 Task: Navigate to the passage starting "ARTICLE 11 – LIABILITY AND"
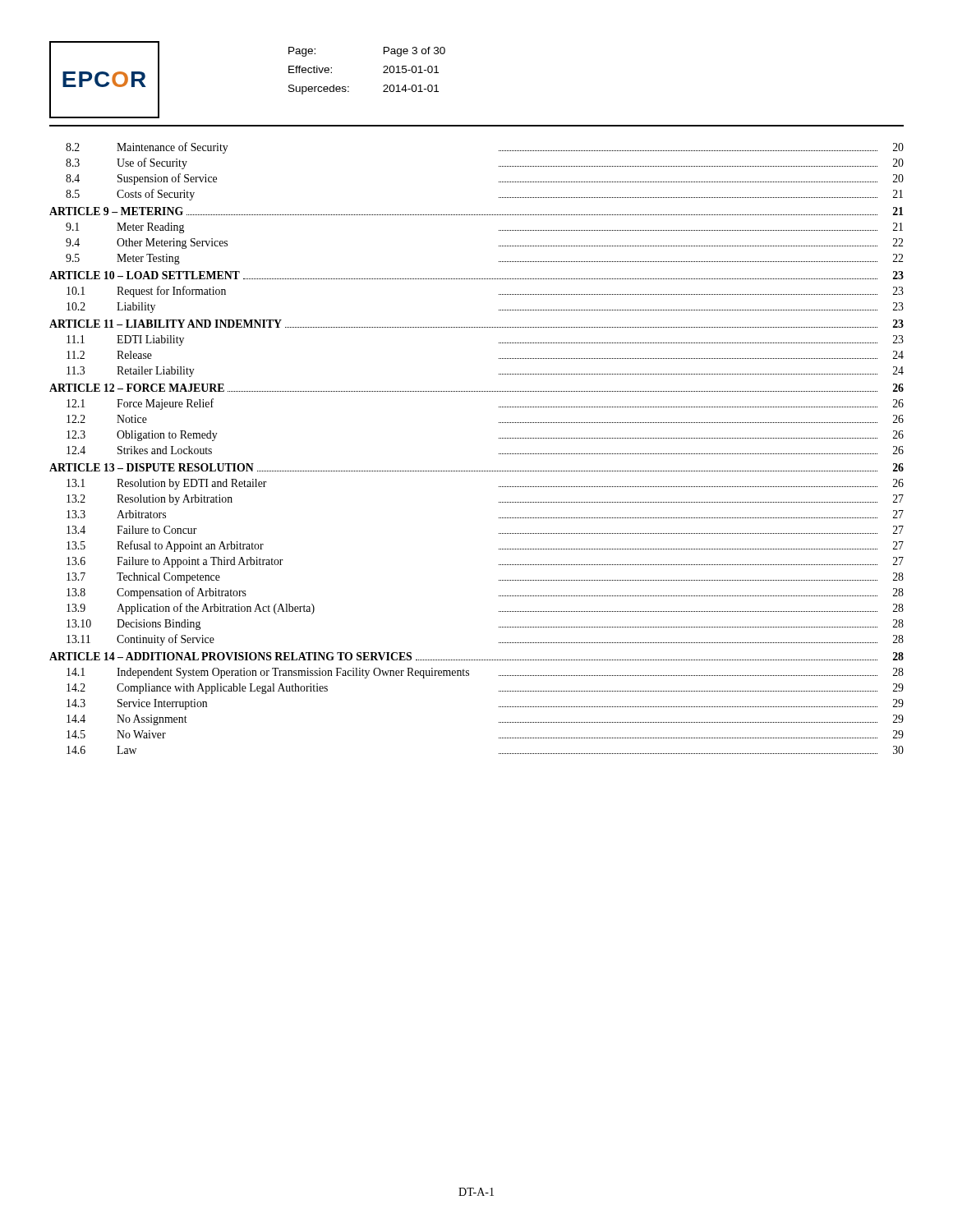point(476,324)
